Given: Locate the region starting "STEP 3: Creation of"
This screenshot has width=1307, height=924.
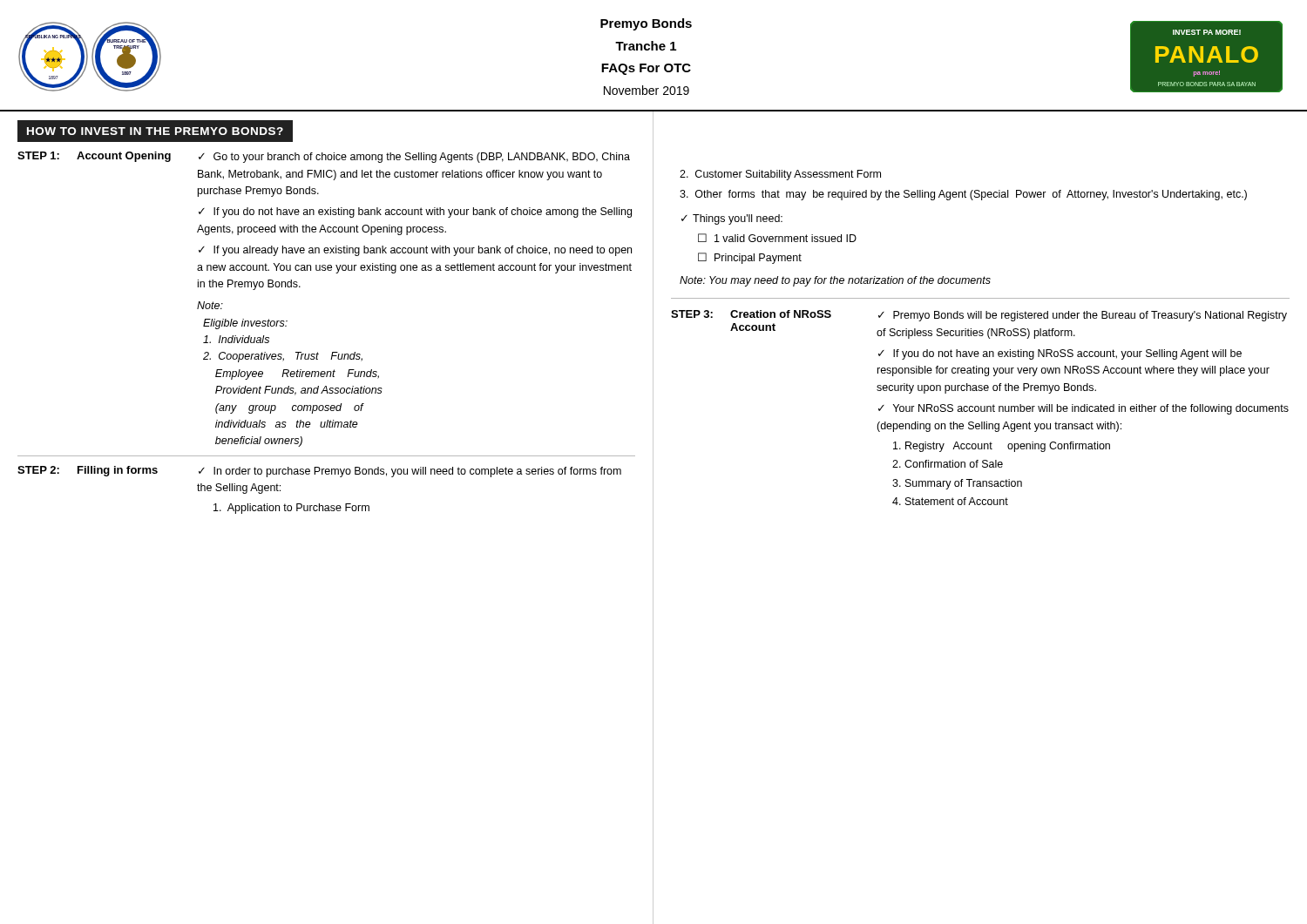Looking at the screenshot, I should click(980, 411).
